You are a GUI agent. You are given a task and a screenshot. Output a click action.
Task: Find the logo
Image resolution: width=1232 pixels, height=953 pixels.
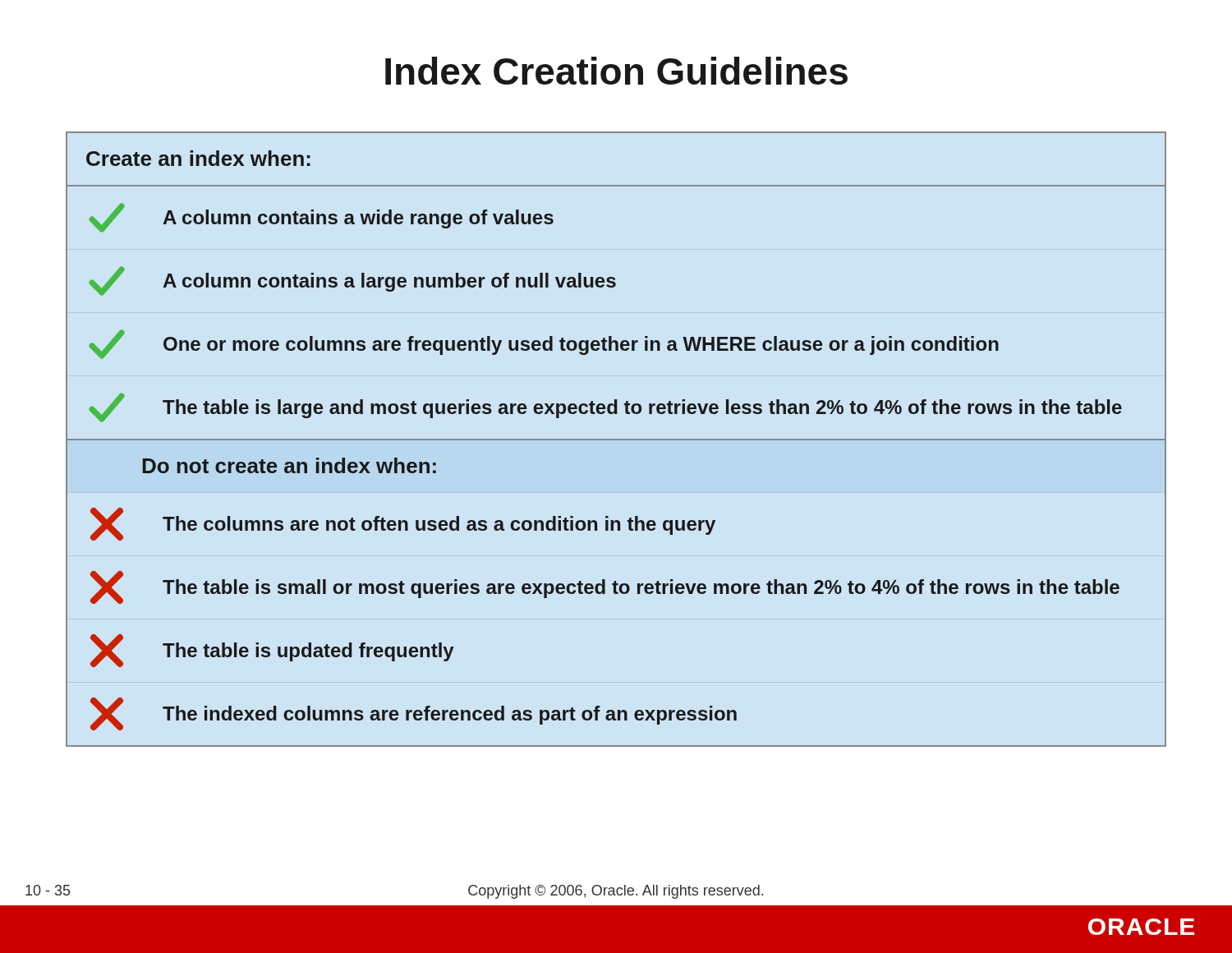pyautogui.click(x=1142, y=928)
